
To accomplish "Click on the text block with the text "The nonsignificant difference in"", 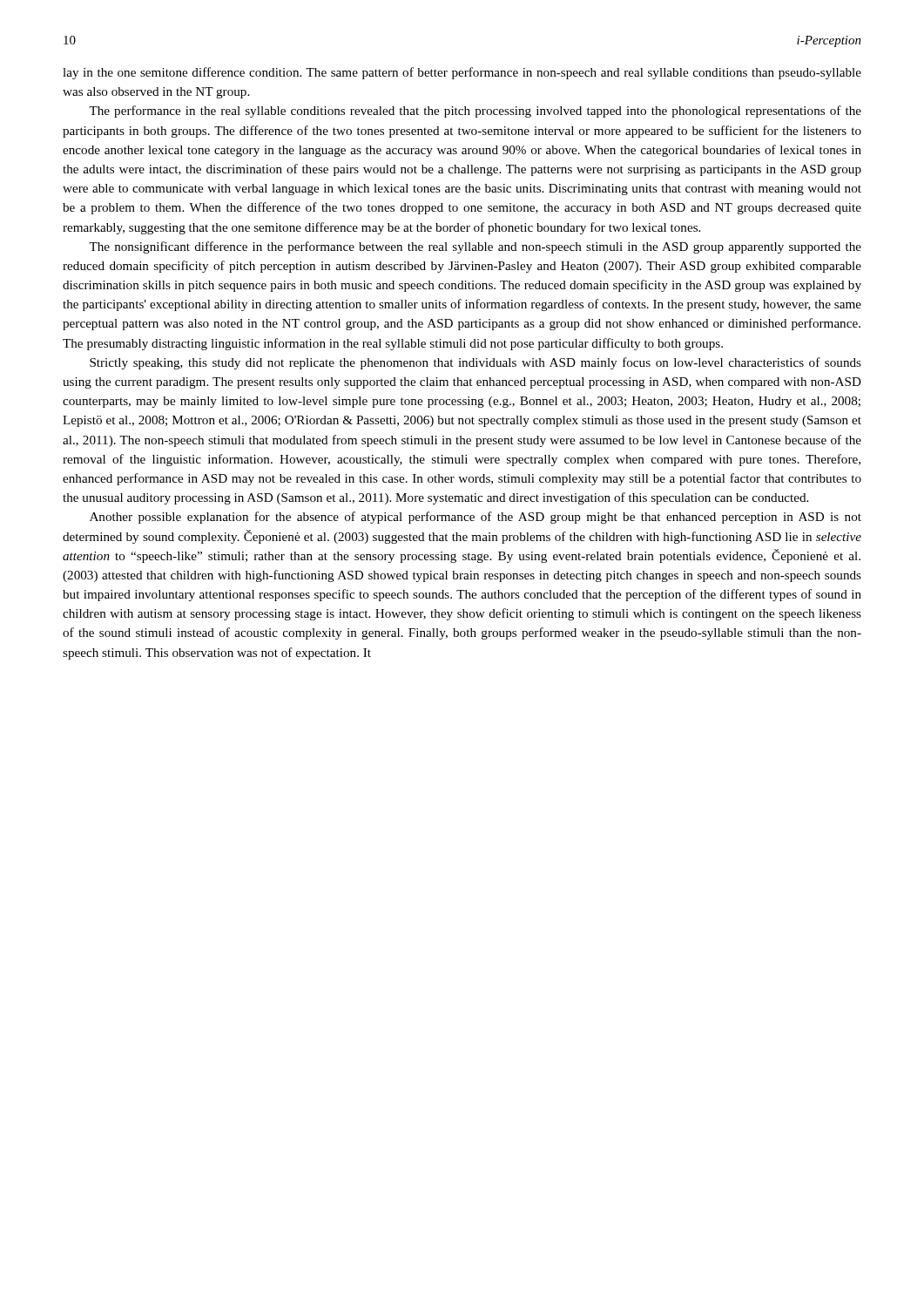I will click(x=462, y=294).
